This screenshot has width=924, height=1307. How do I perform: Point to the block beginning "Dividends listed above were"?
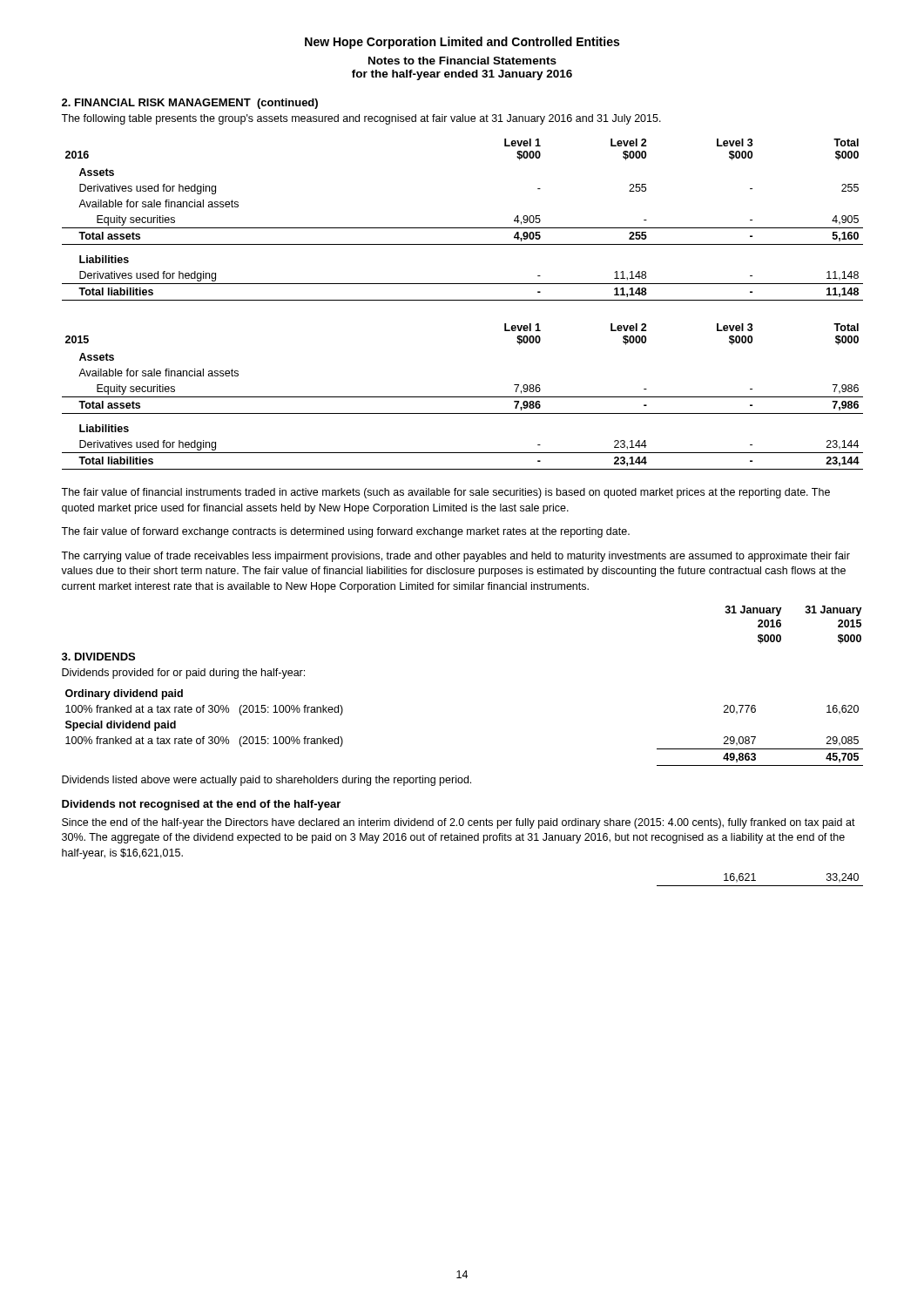pyautogui.click(x=267, y=780)
